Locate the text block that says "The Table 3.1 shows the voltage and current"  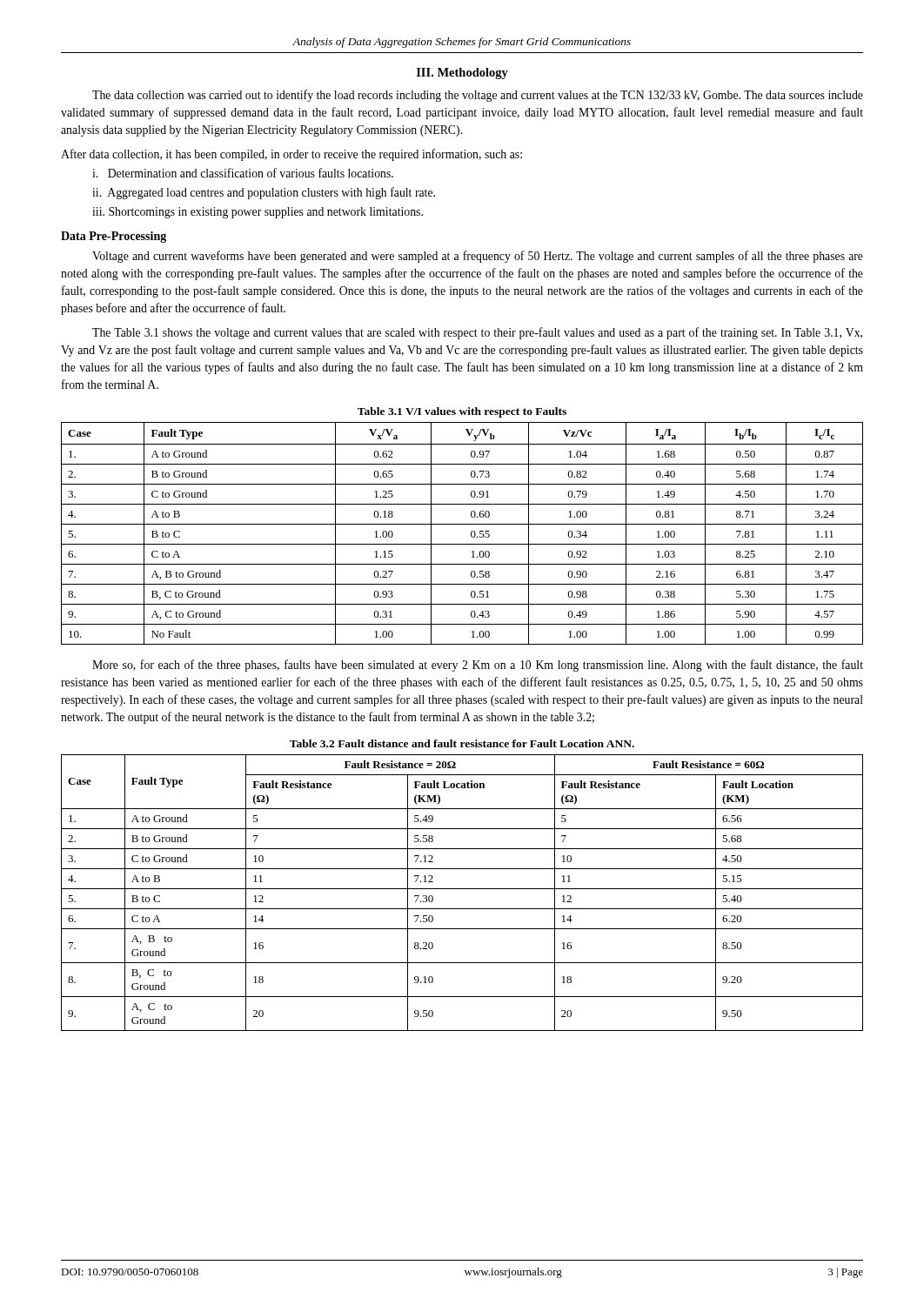[x=462, y=359]
